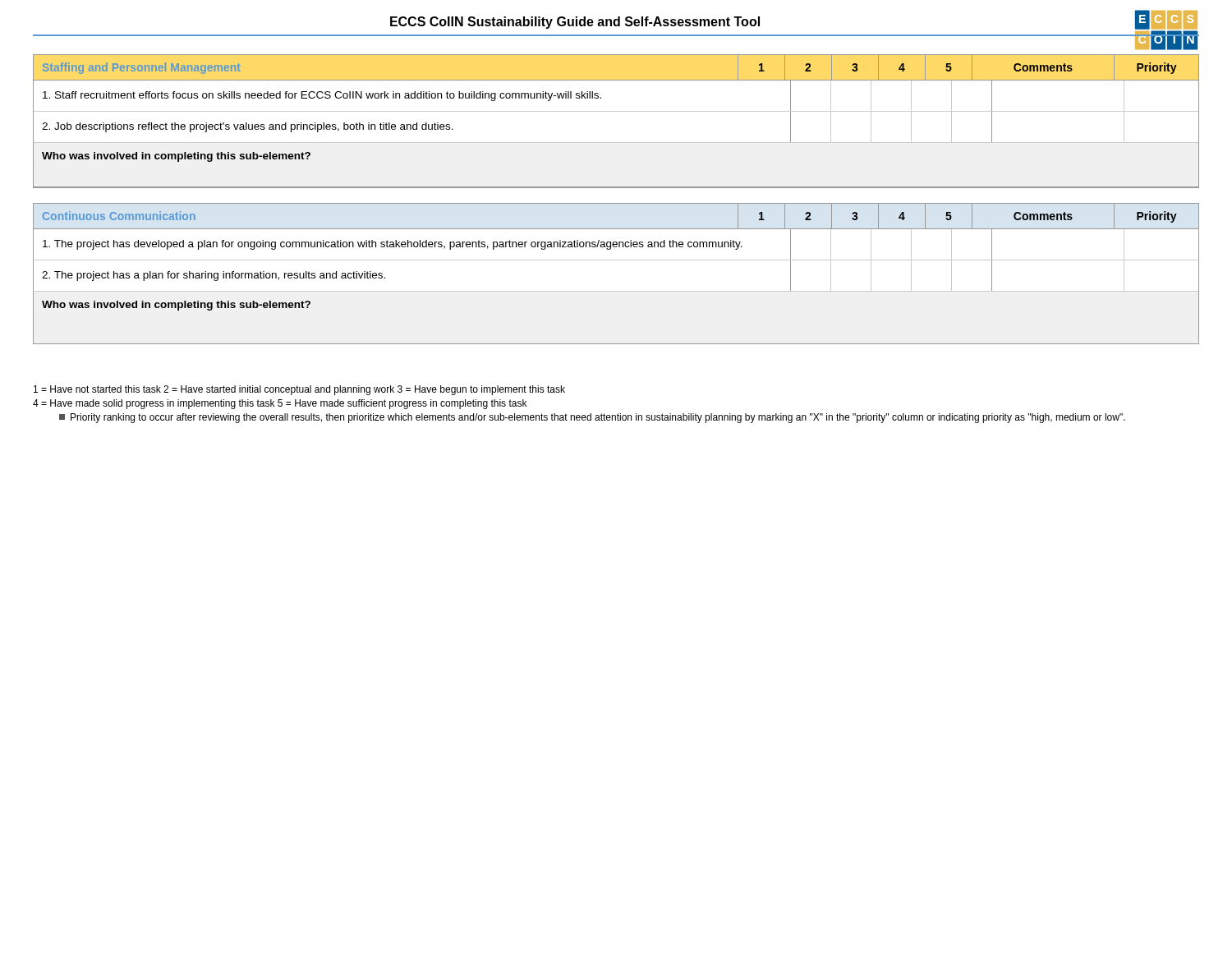Locate the footnote that says "1 = Have not started"
Image resolution: width=1232 pixels, height=953 pixels.
299,389
